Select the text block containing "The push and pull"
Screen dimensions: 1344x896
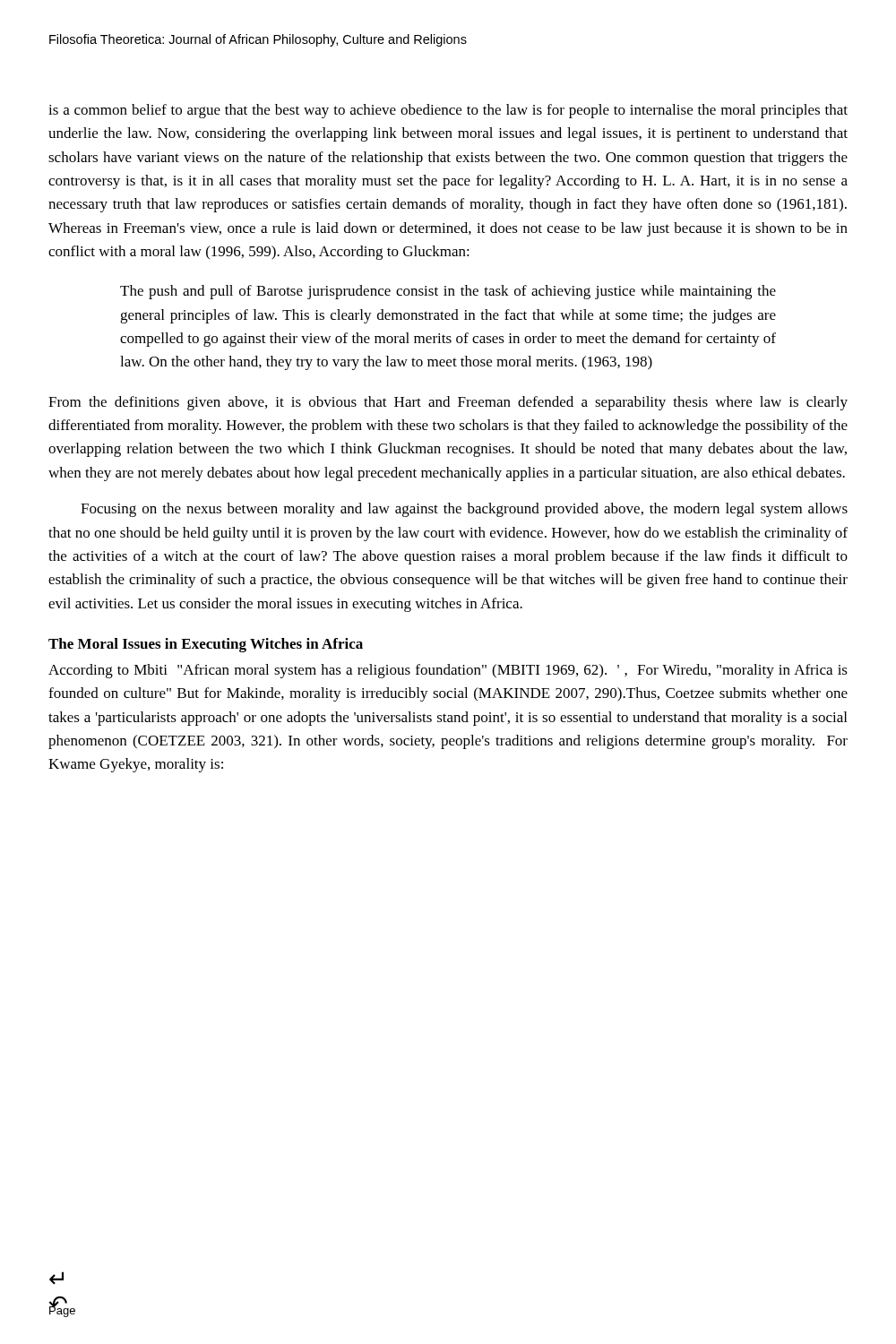pos(448,327)
